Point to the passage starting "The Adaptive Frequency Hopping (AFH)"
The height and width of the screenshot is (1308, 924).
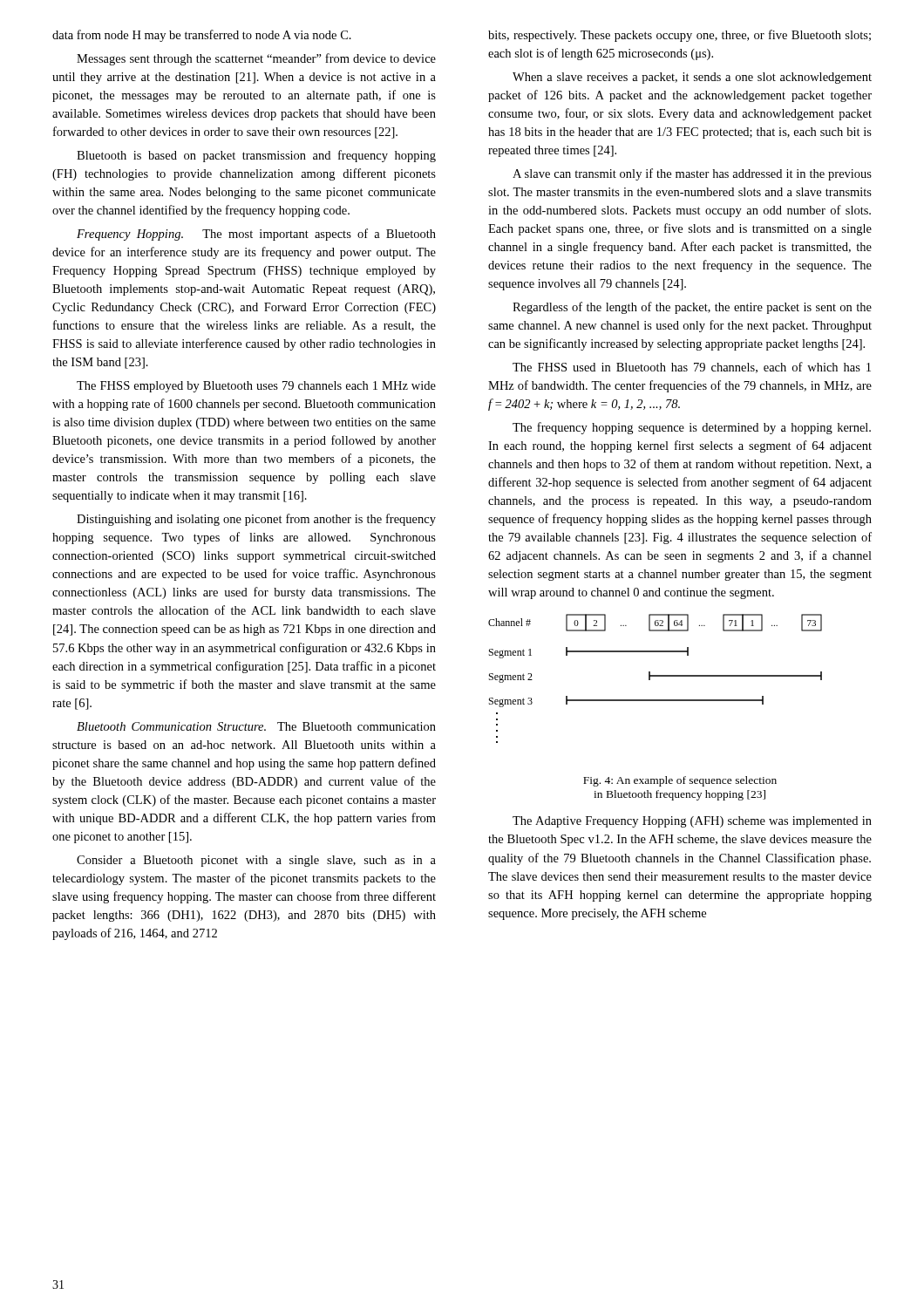[680, 867]
